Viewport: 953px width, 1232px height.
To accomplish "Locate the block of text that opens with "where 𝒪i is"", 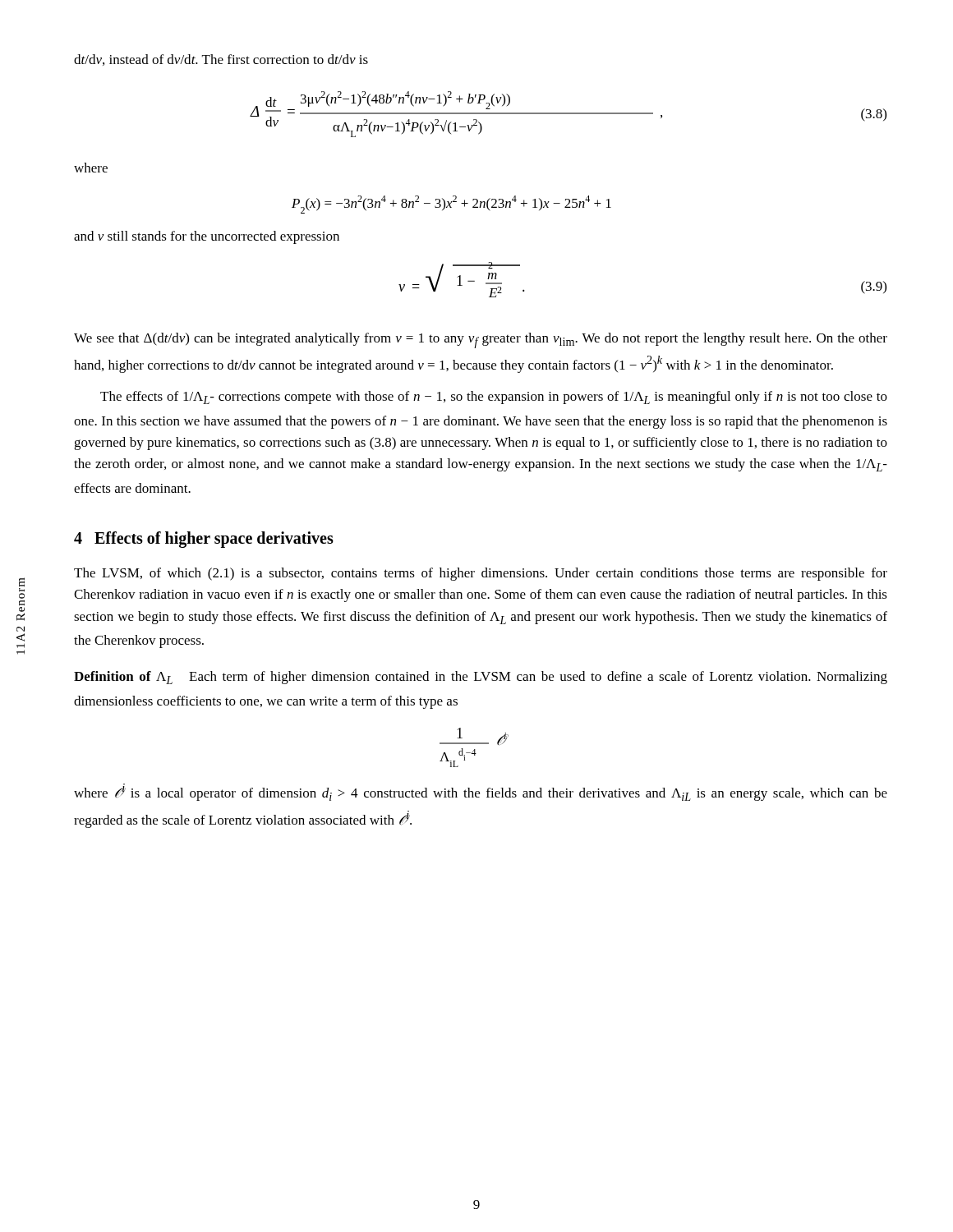I will coord(481,804).
